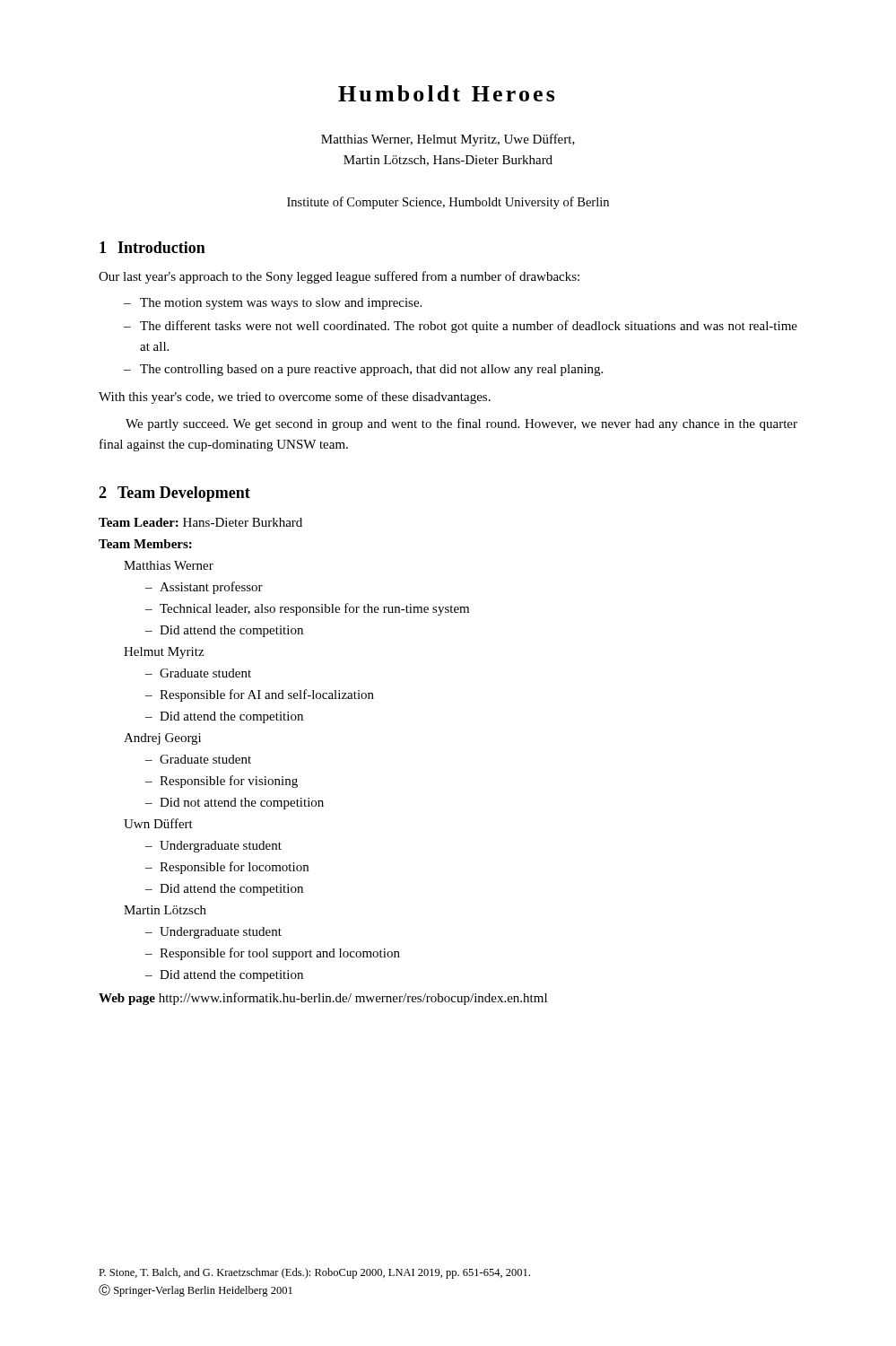The image size is (896, 1346).
Task: Navigate to the text starting "1 Introduction"
Action: [152, 248]
